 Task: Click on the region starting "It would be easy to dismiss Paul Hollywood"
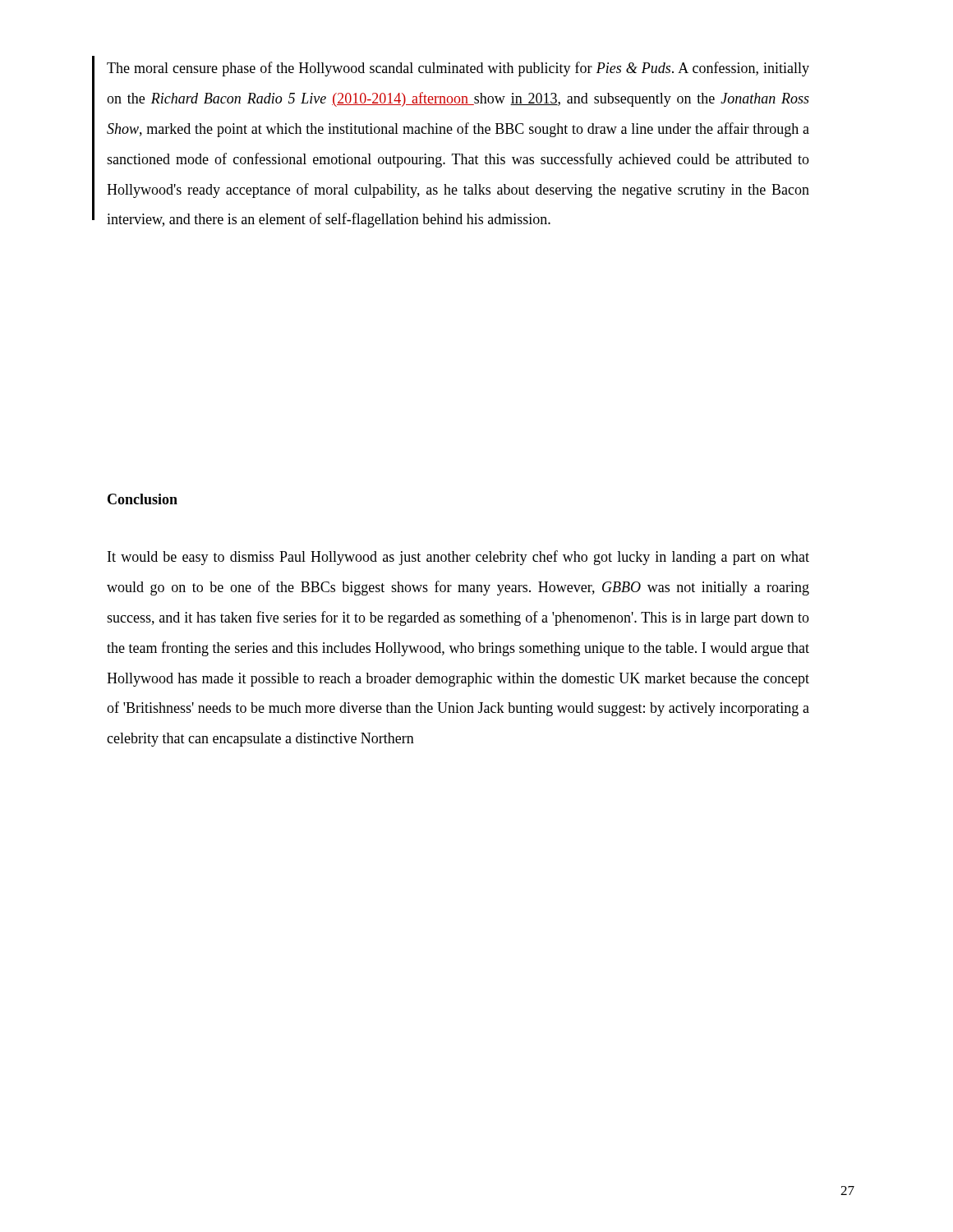458,648
